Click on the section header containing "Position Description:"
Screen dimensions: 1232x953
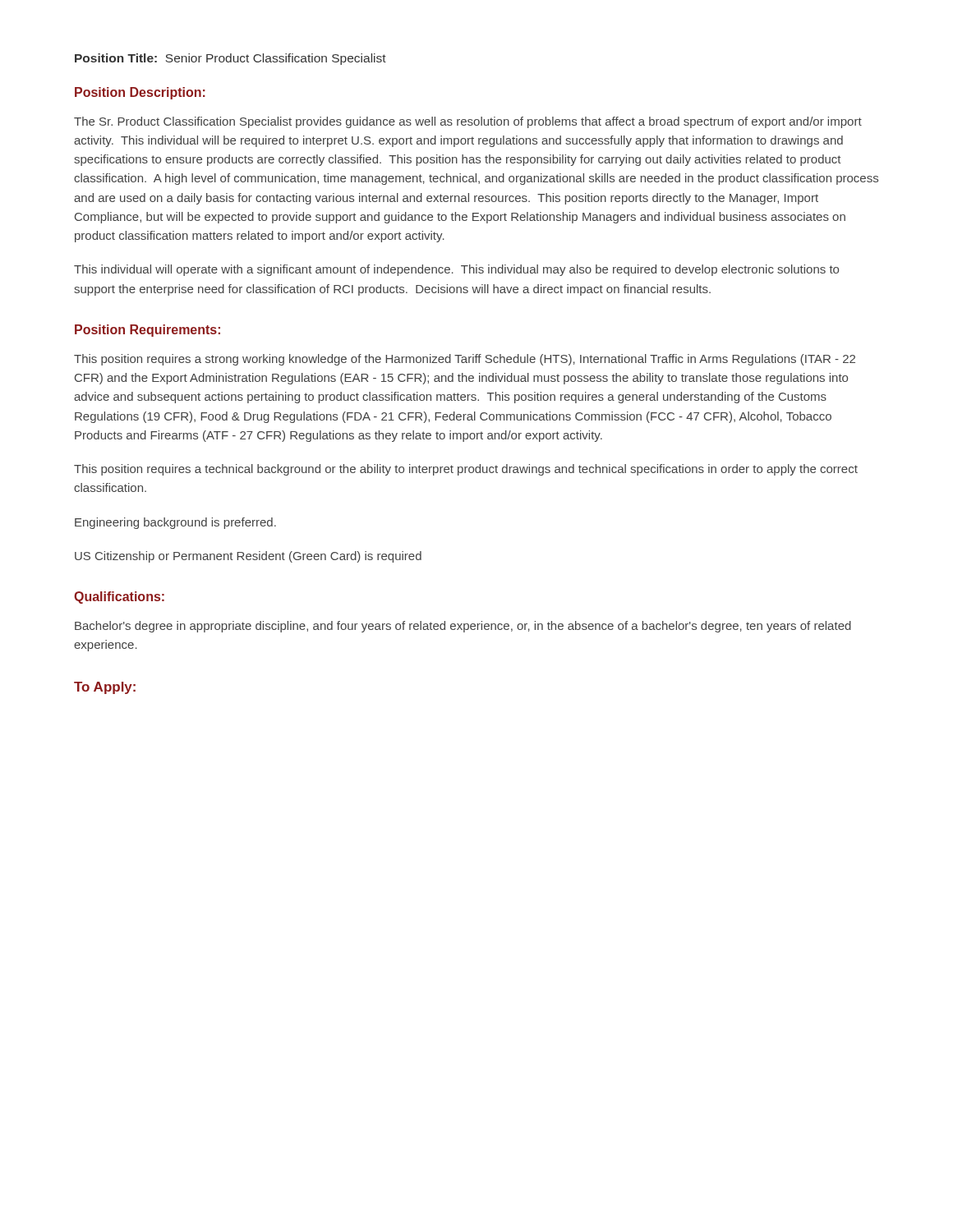[140, 92]
